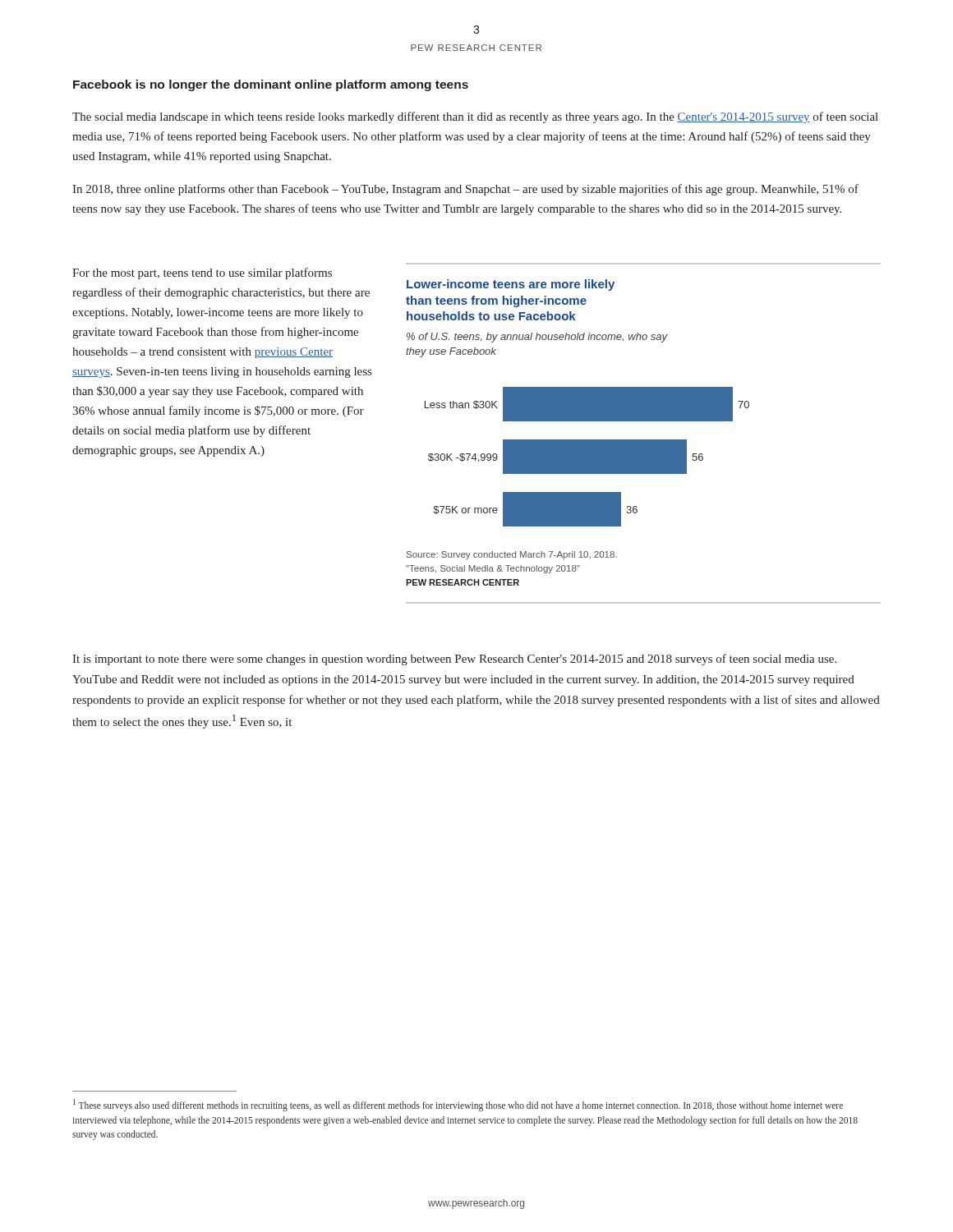Screen dimensions: 1232x953
Task: Find the element starting "% of U.S. teens, by annual"
Action: click(x=643, y=344)
